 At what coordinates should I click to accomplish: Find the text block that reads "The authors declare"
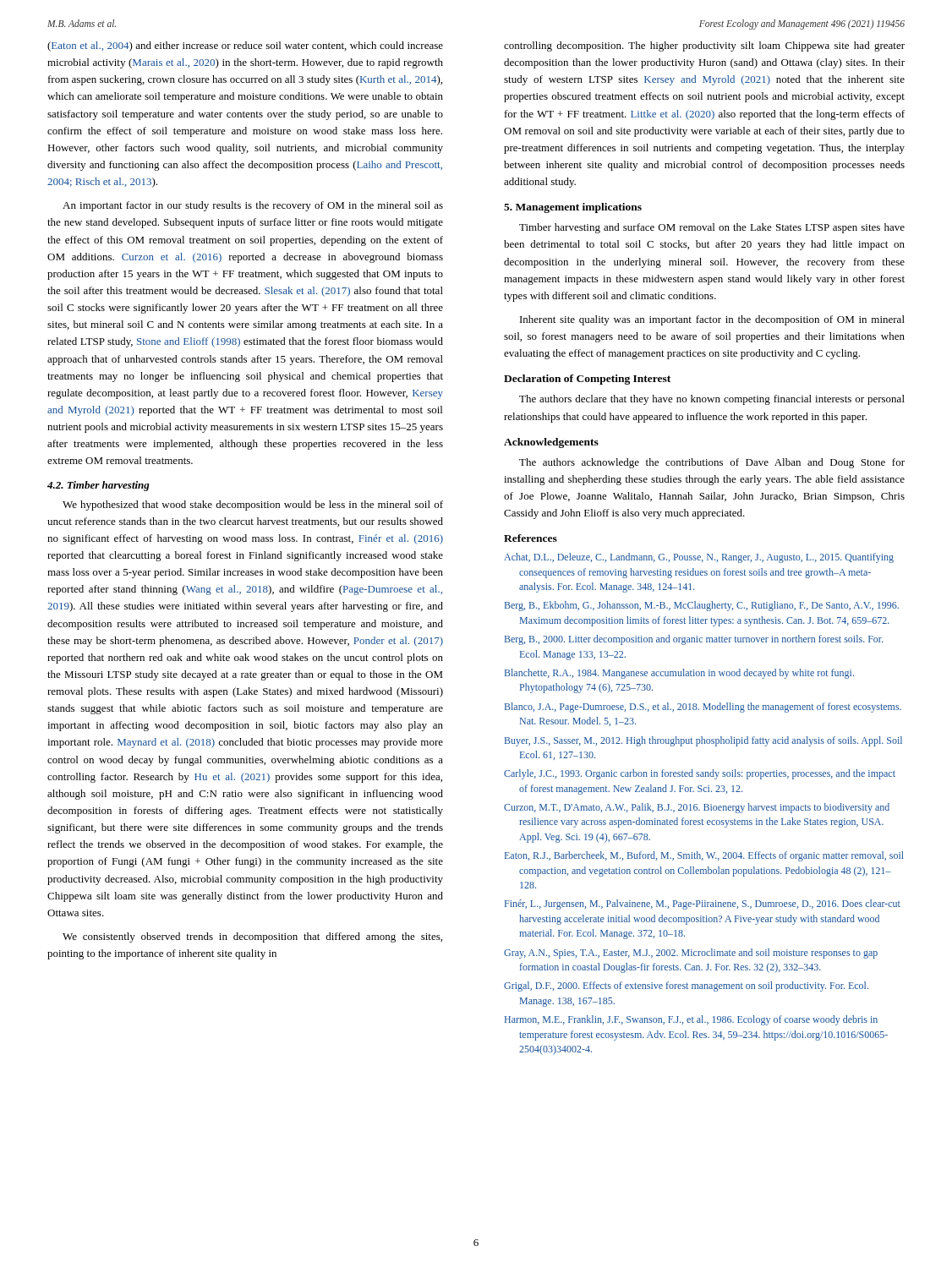pyautogui.click(x=704, y=408)
